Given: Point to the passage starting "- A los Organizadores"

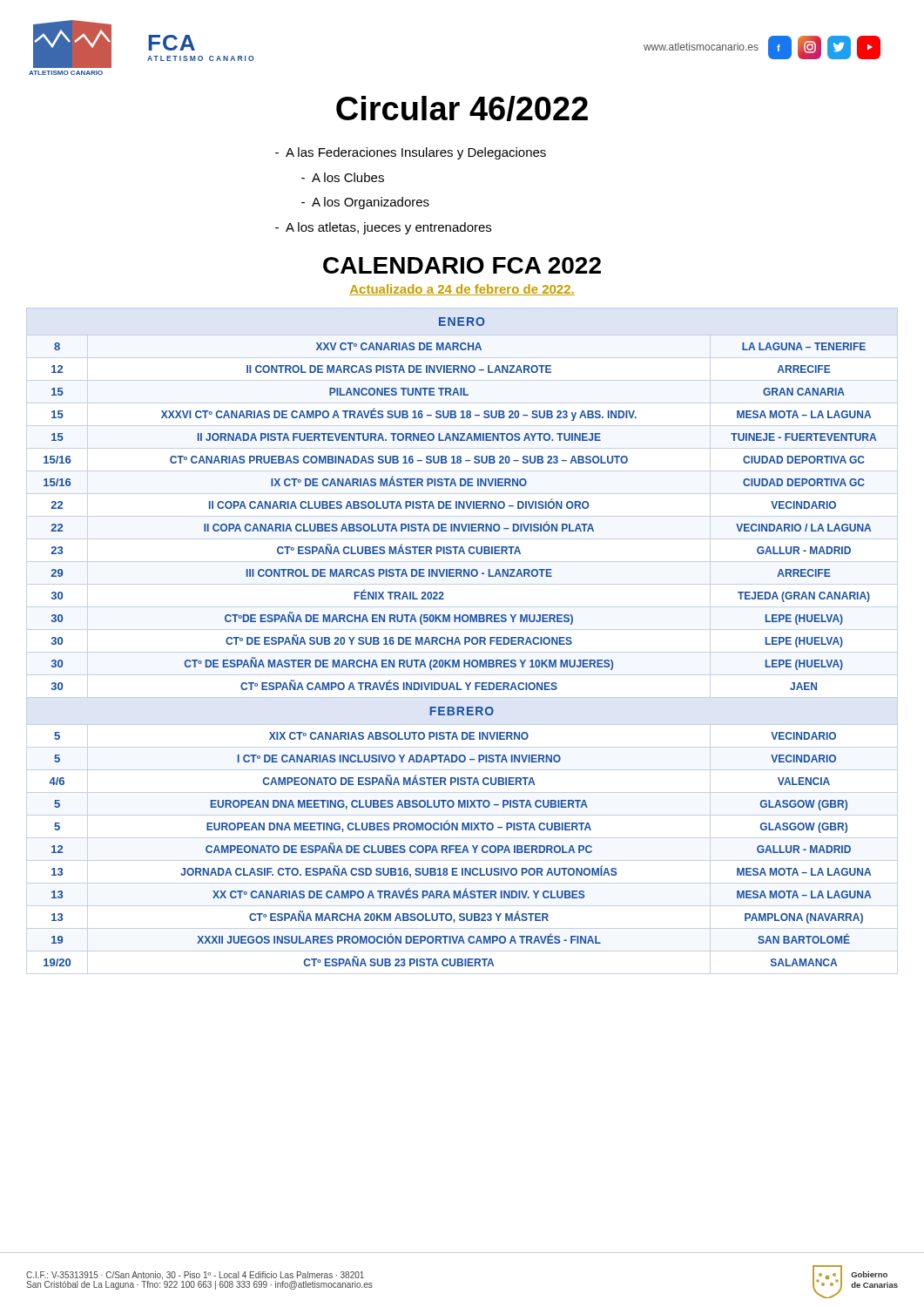Looking at the screenshot, I should [x=365, y=202].
